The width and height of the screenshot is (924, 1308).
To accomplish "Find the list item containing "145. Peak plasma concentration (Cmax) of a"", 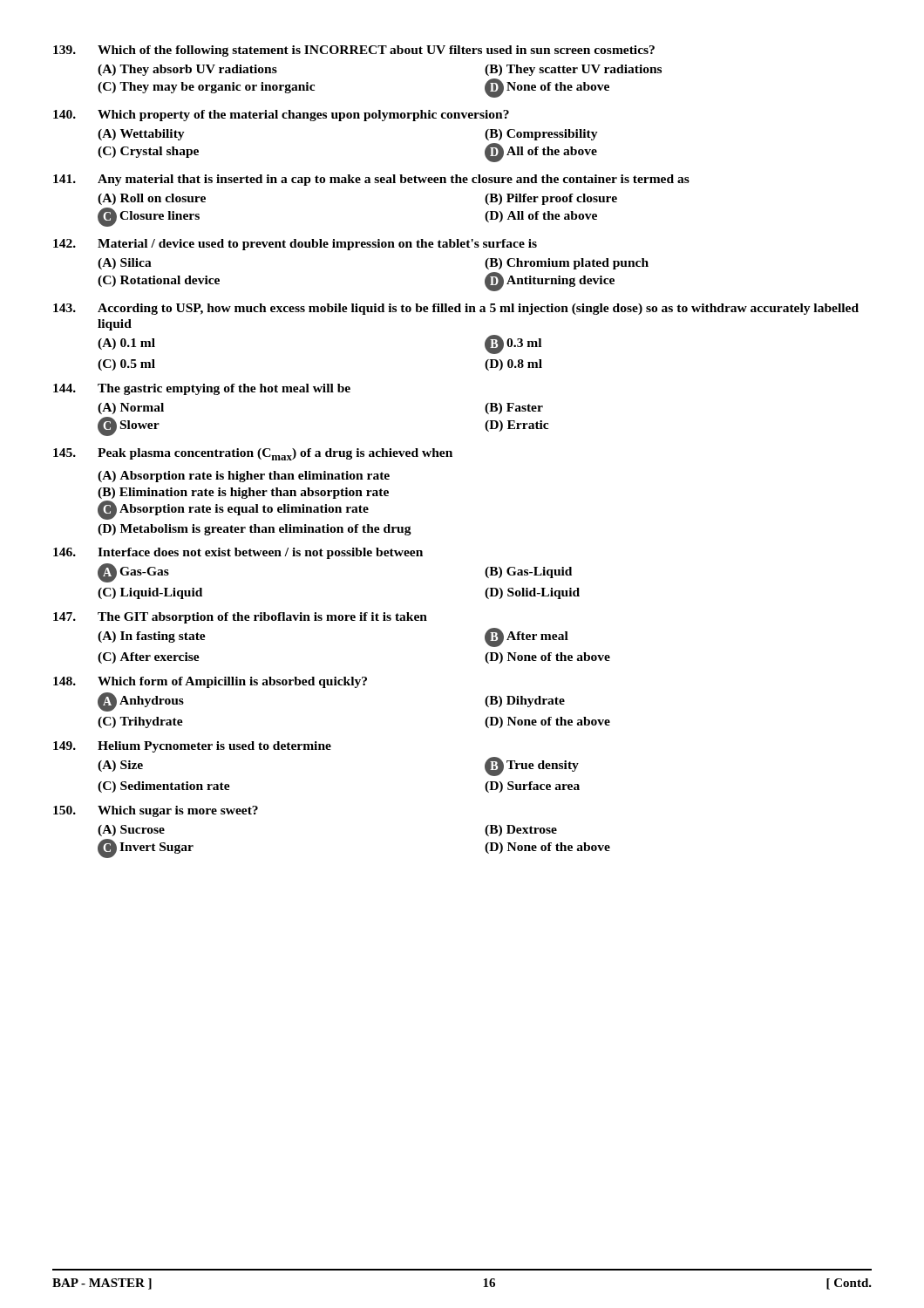I will (x=253, y=454).
